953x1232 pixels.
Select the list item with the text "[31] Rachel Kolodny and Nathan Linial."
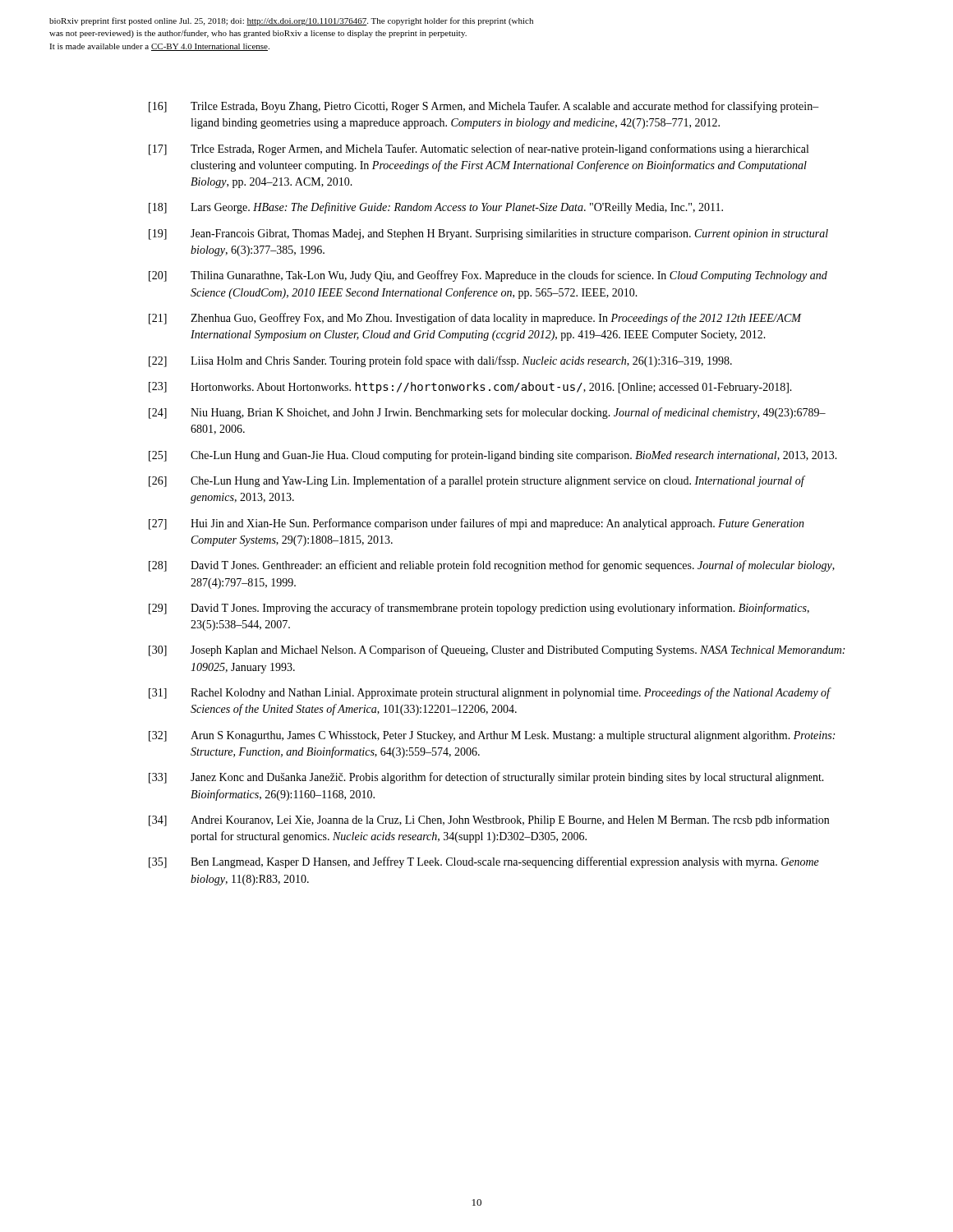[x=497, y=702]
